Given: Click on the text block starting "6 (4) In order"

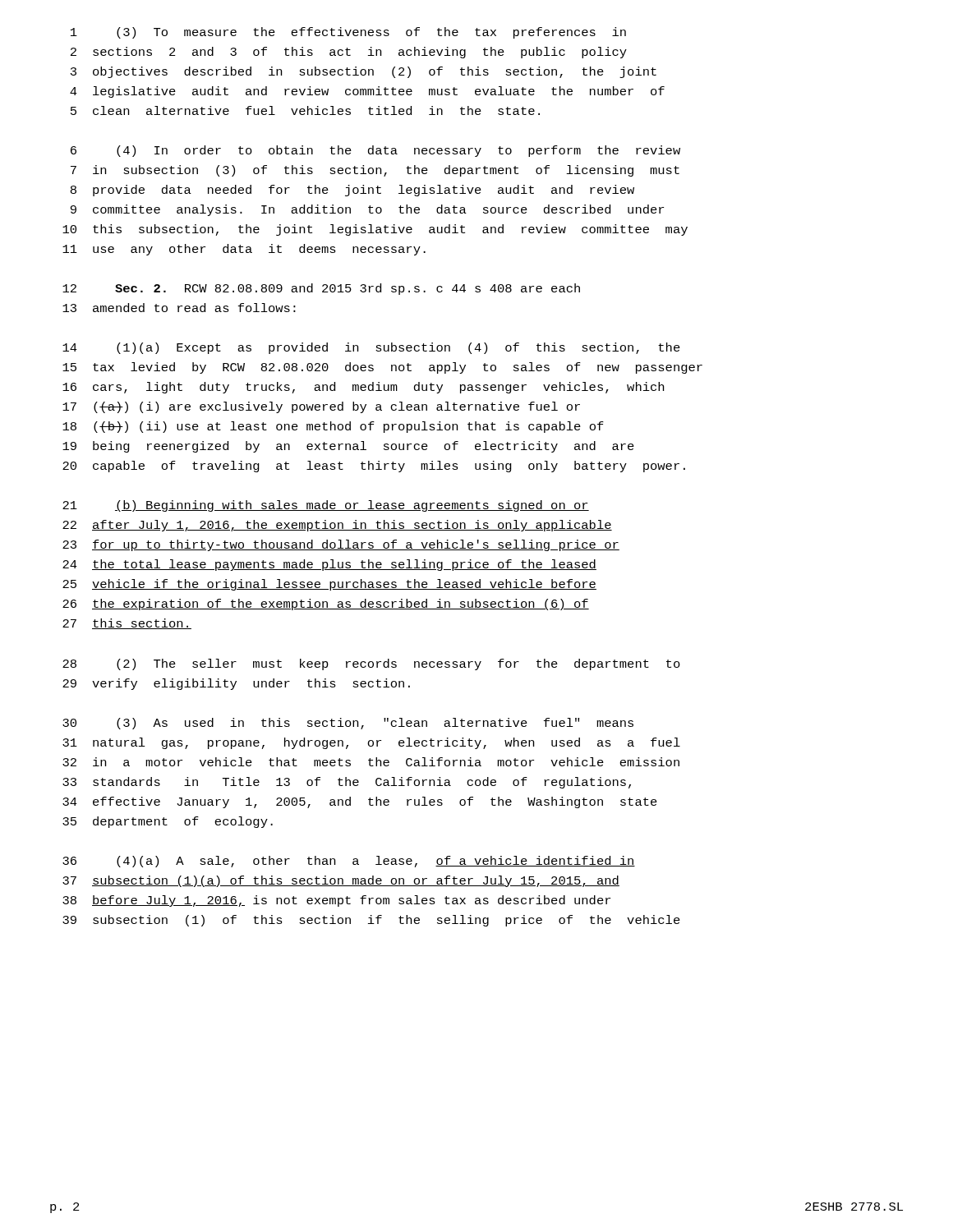Looking at the screenshot, I should pos(476,151).
